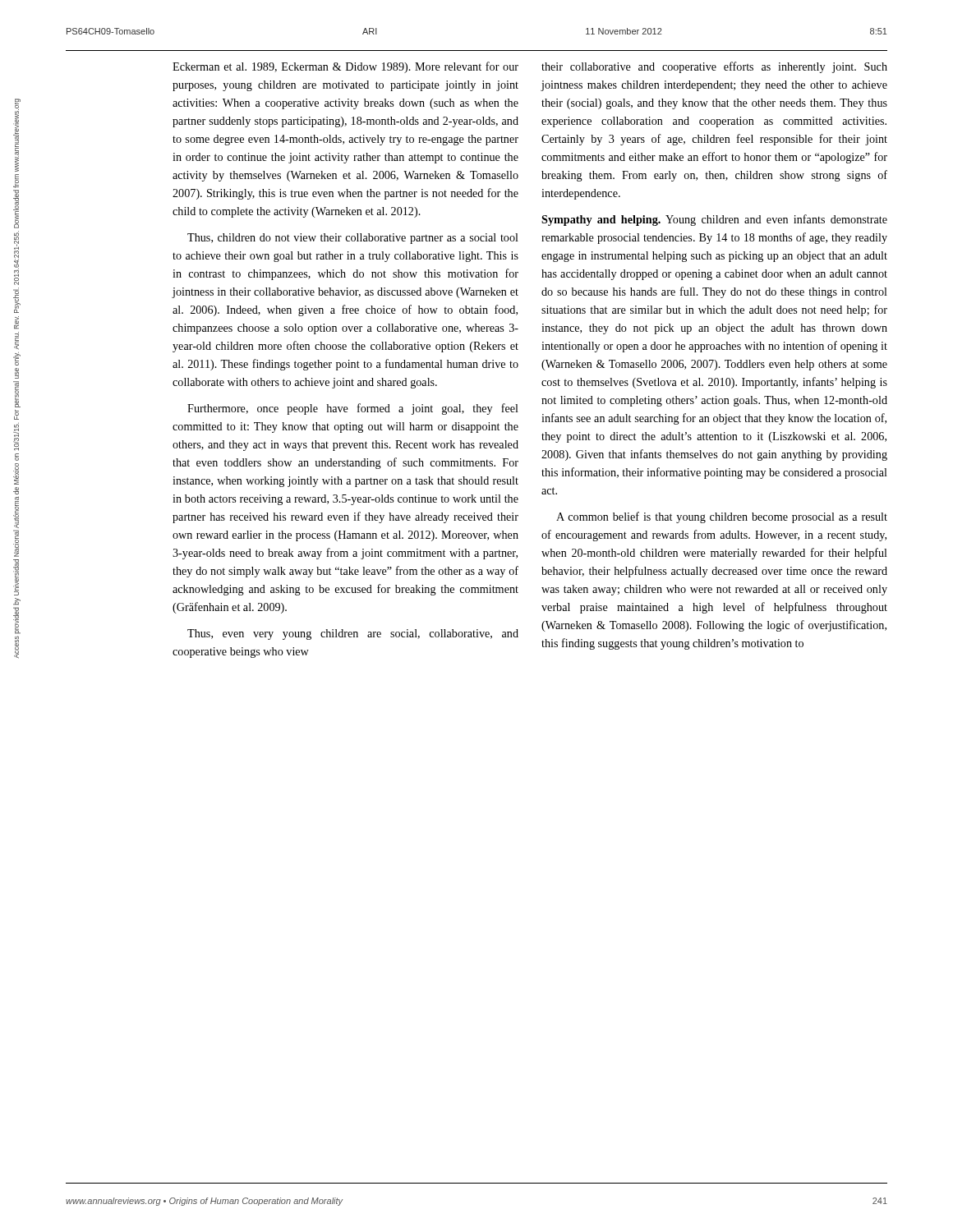
Task: Click the passage that begins "Furthermore, once people have formed a joint goal,"
Action: tap(345, 508)
